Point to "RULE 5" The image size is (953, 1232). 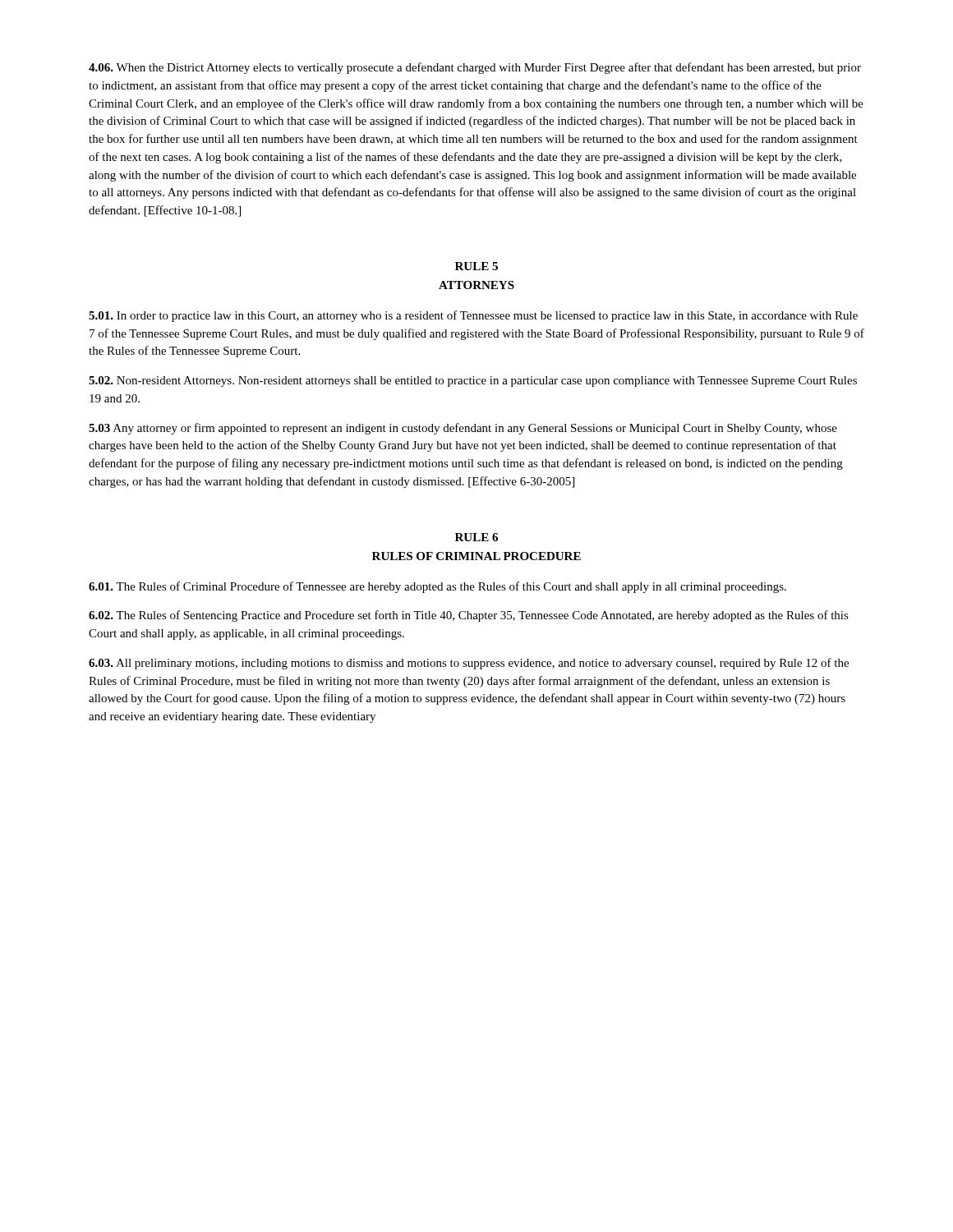point(476,266)
